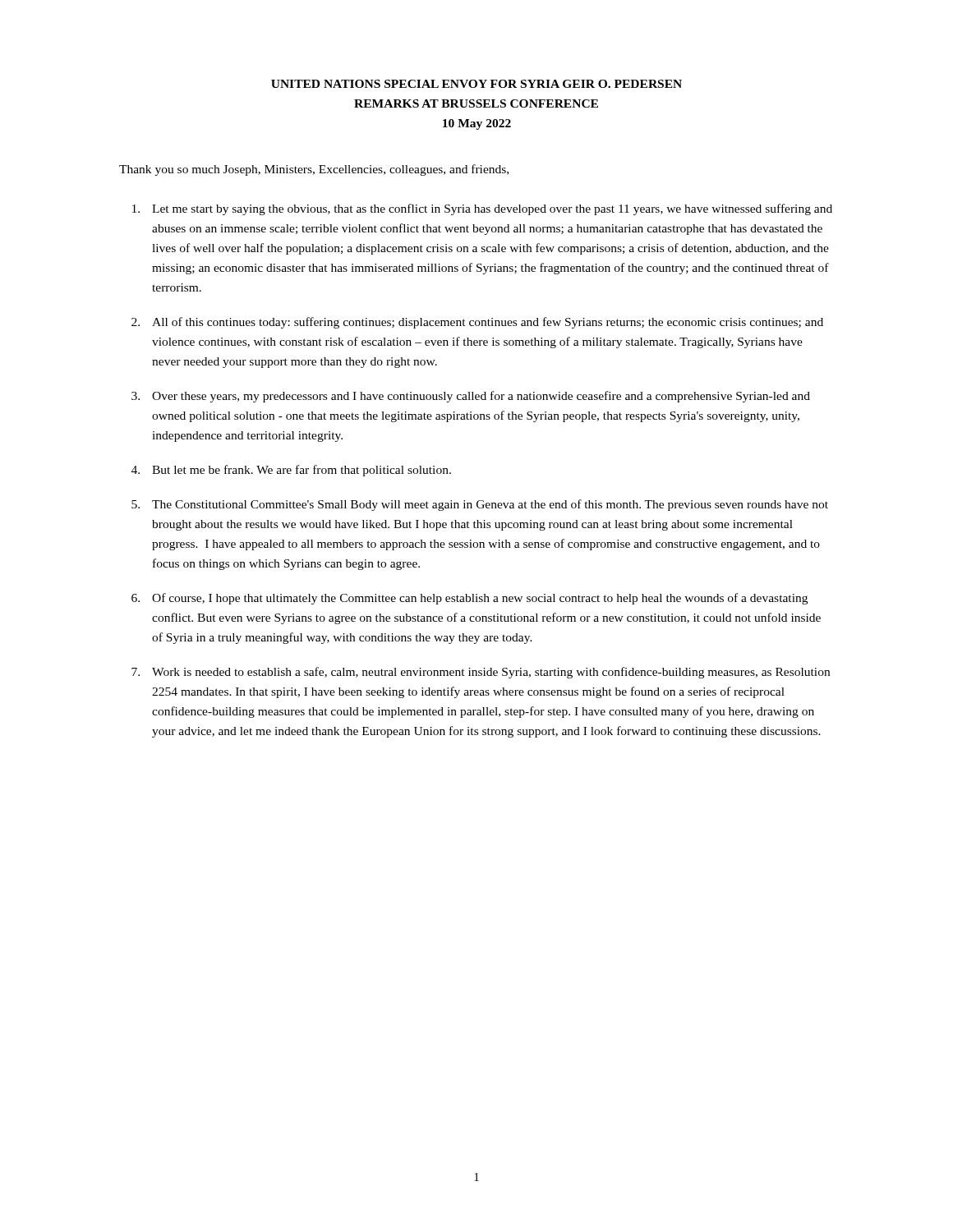Image resolution: width=953 pixels, height=1232 pixels.
Task: Locate the text starting "Let me start by saying the obvious,"
Action: 492,248
